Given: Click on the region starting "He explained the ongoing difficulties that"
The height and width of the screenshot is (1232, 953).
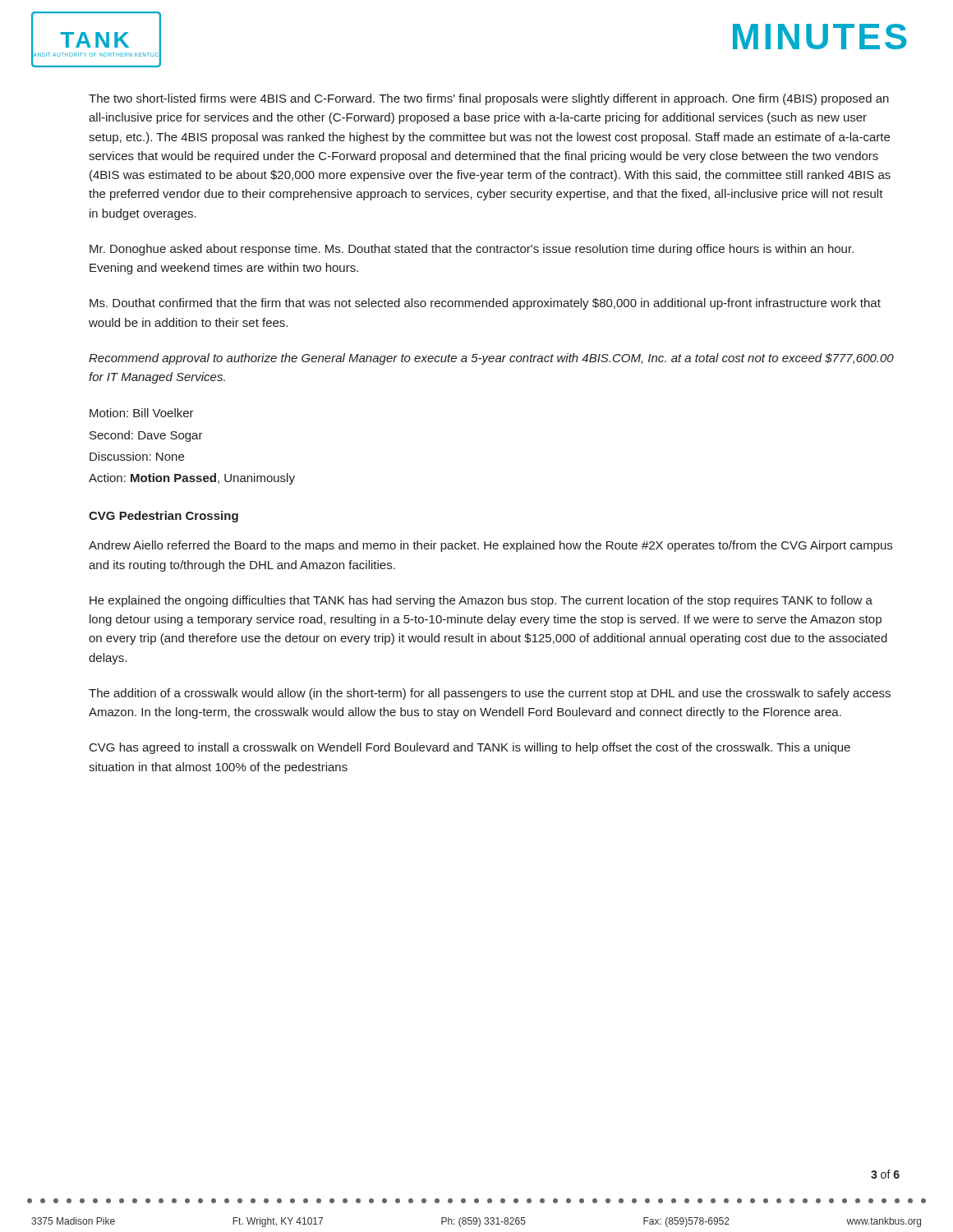Looking at the screenshot, I should tap(488, 628).
